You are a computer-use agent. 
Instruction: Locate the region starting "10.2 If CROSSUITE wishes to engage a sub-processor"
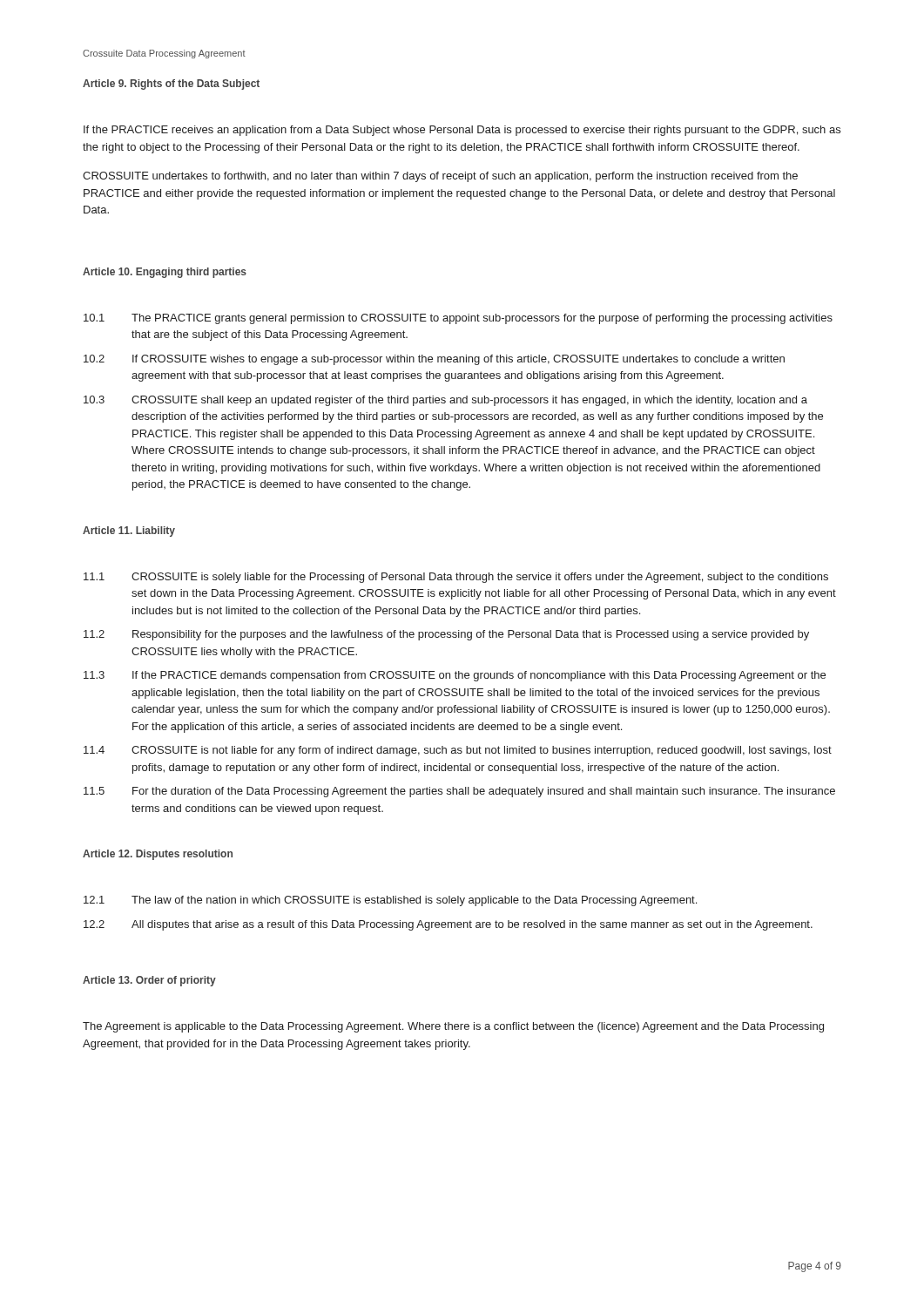[462, 367]
